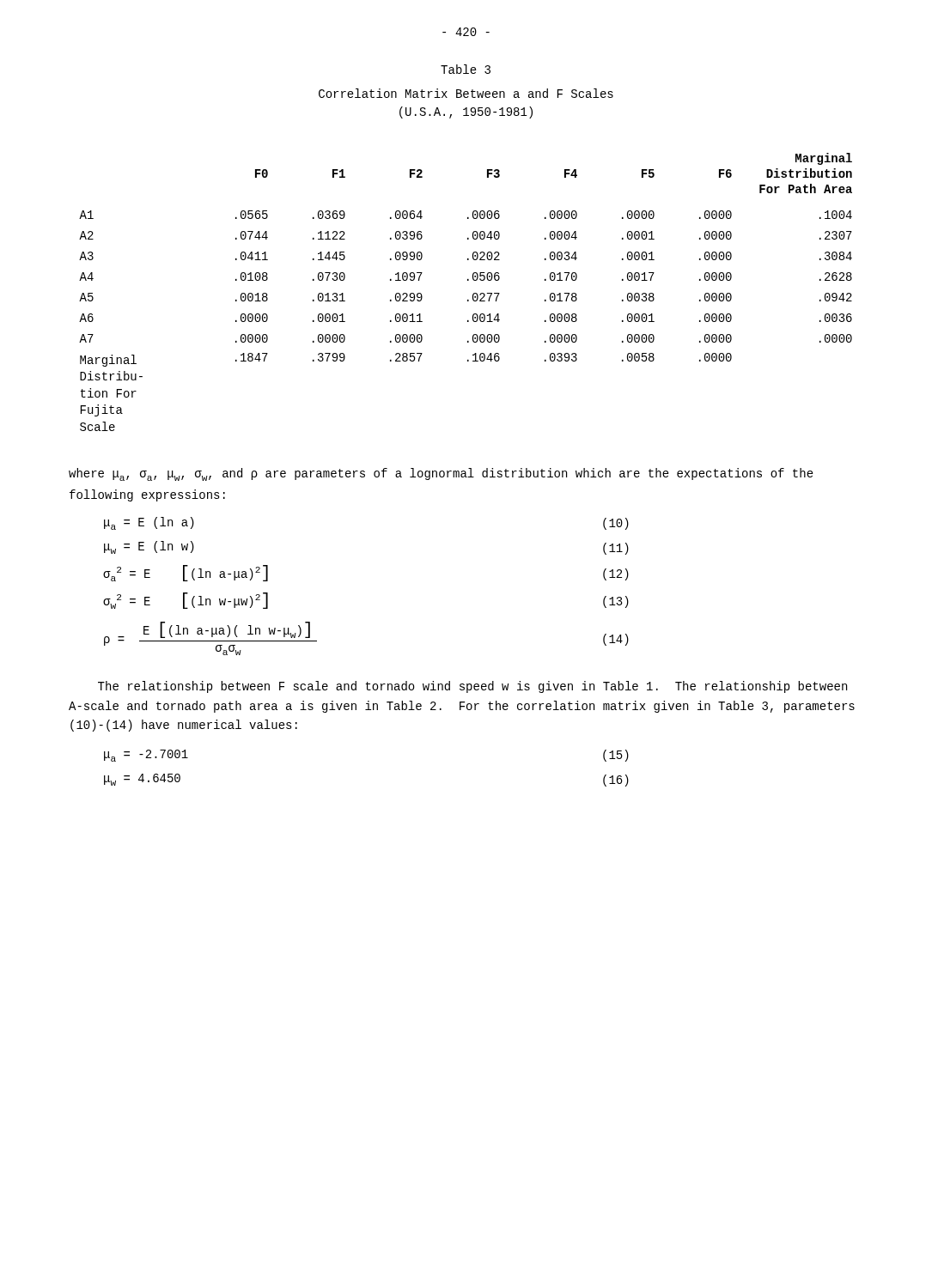The image size is (932, 1288).
Task: Locate the text block starting "ρ = E [(ln a-μa)( ln"
Action: pyautogui.click(x=228, y=637)
